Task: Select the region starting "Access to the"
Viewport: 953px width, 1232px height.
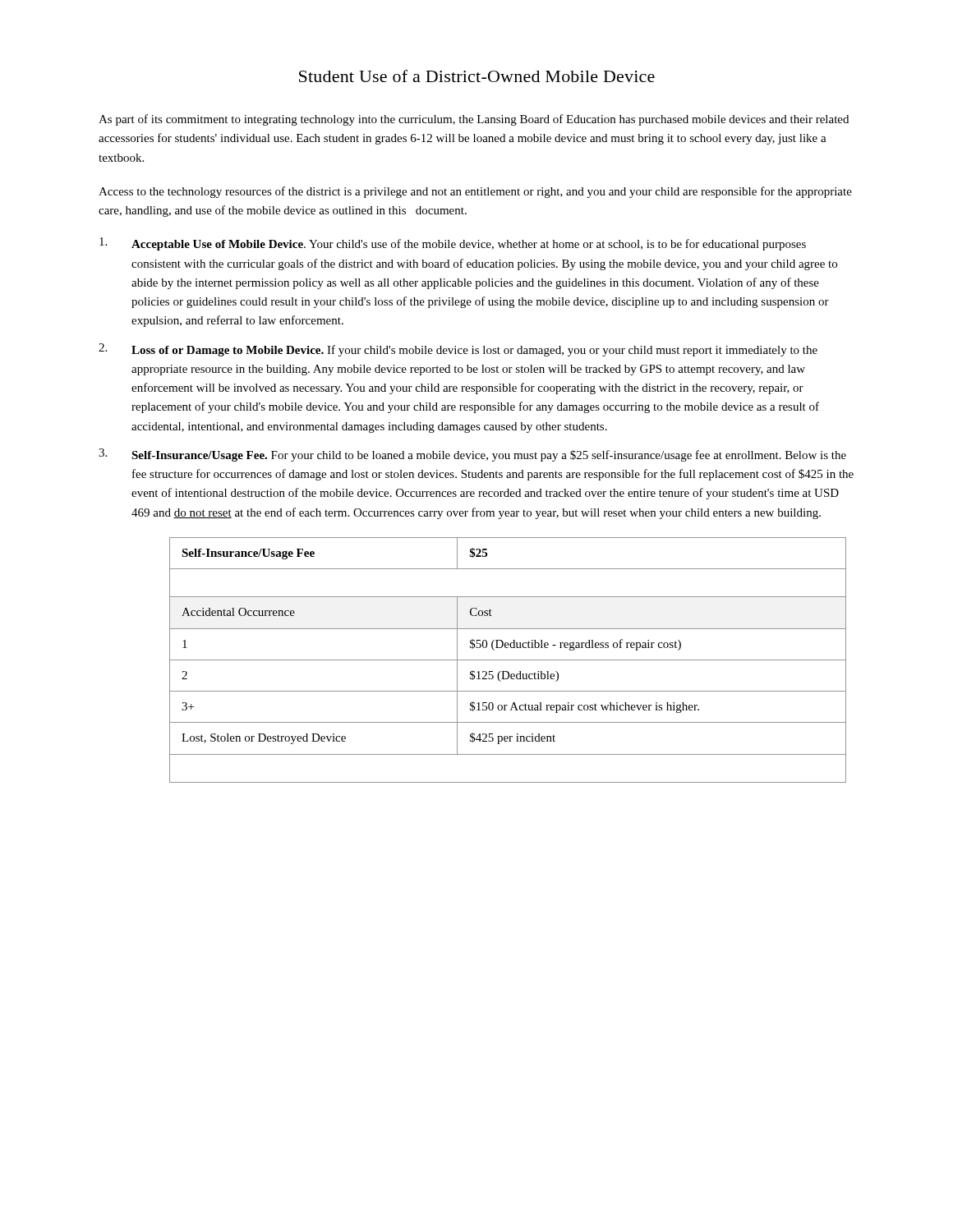Action: point(475,201)
